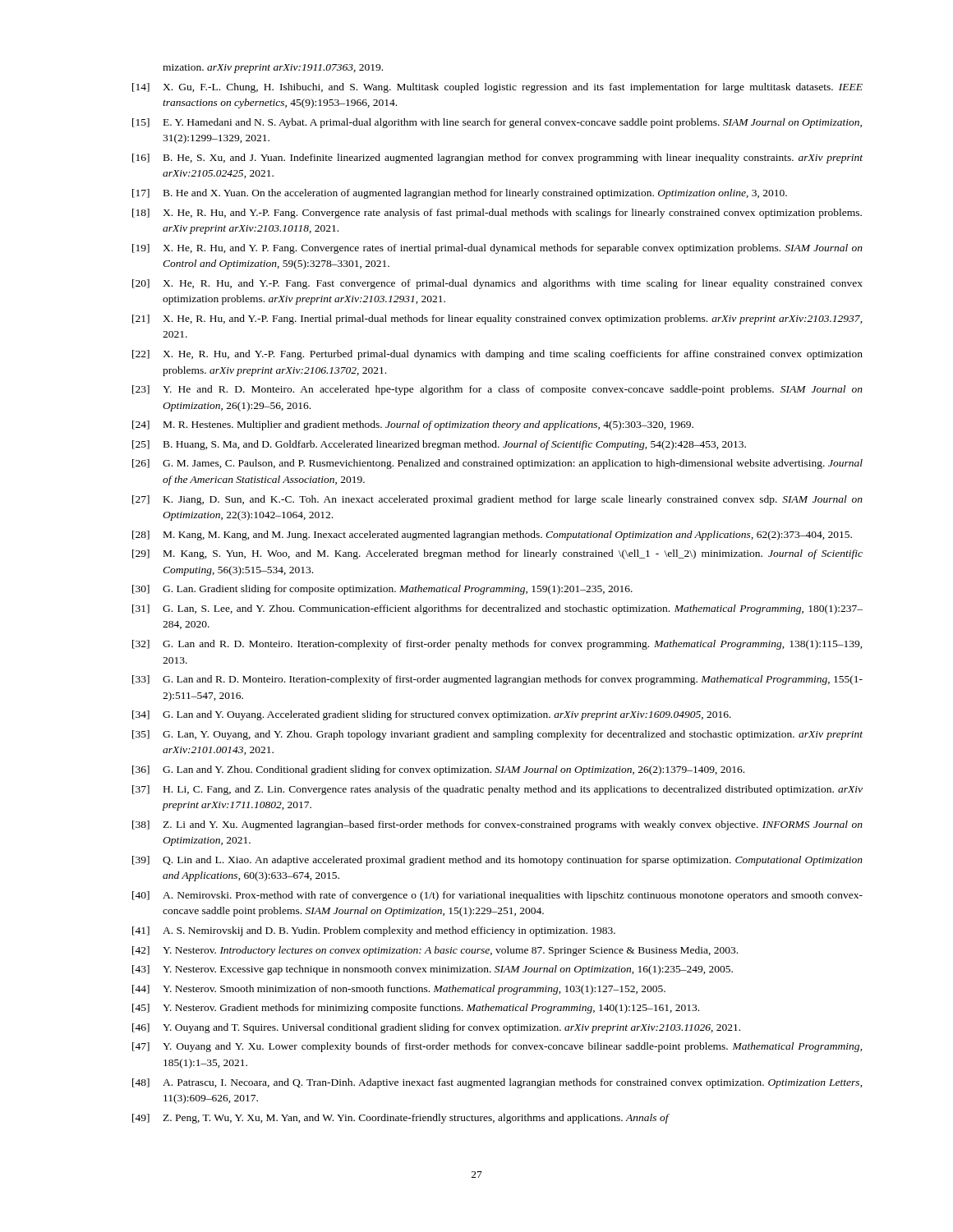
Task: Click the passage that begins "[16] B. He, S. Xu,"
Action: pyautogui.click(x=497, y=165)
